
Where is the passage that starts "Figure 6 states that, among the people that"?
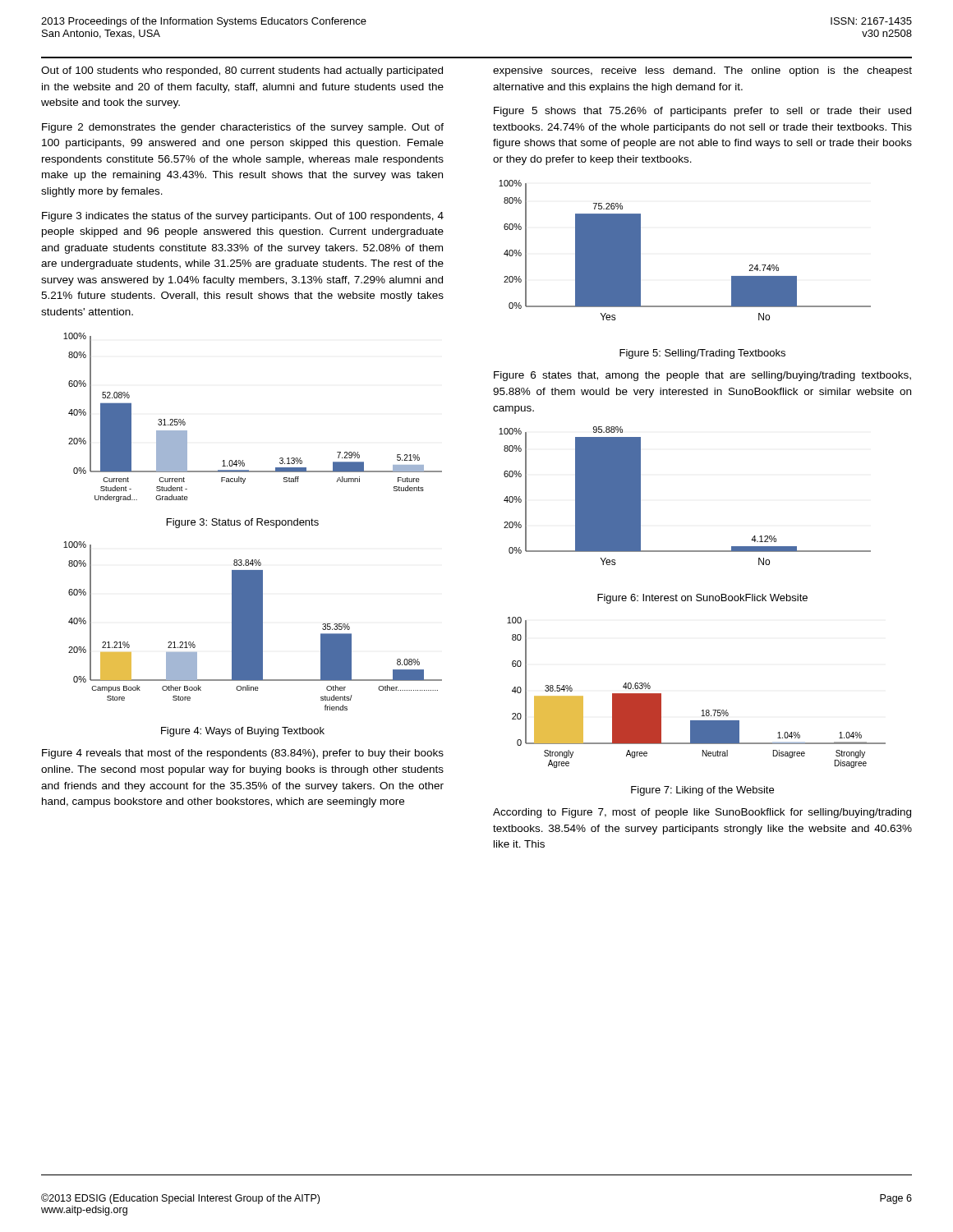click(702, 392)
